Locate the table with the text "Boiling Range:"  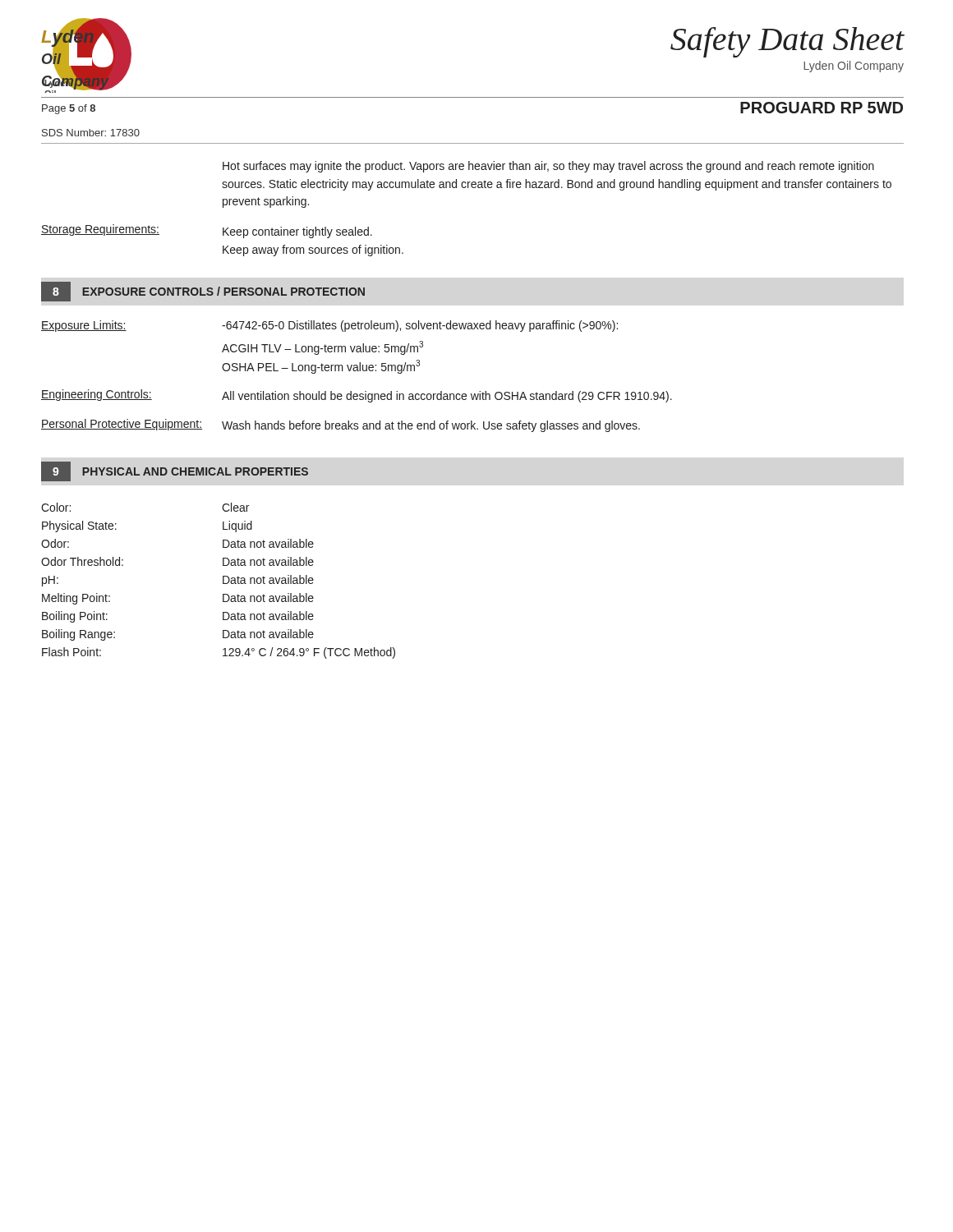point(472,580)
